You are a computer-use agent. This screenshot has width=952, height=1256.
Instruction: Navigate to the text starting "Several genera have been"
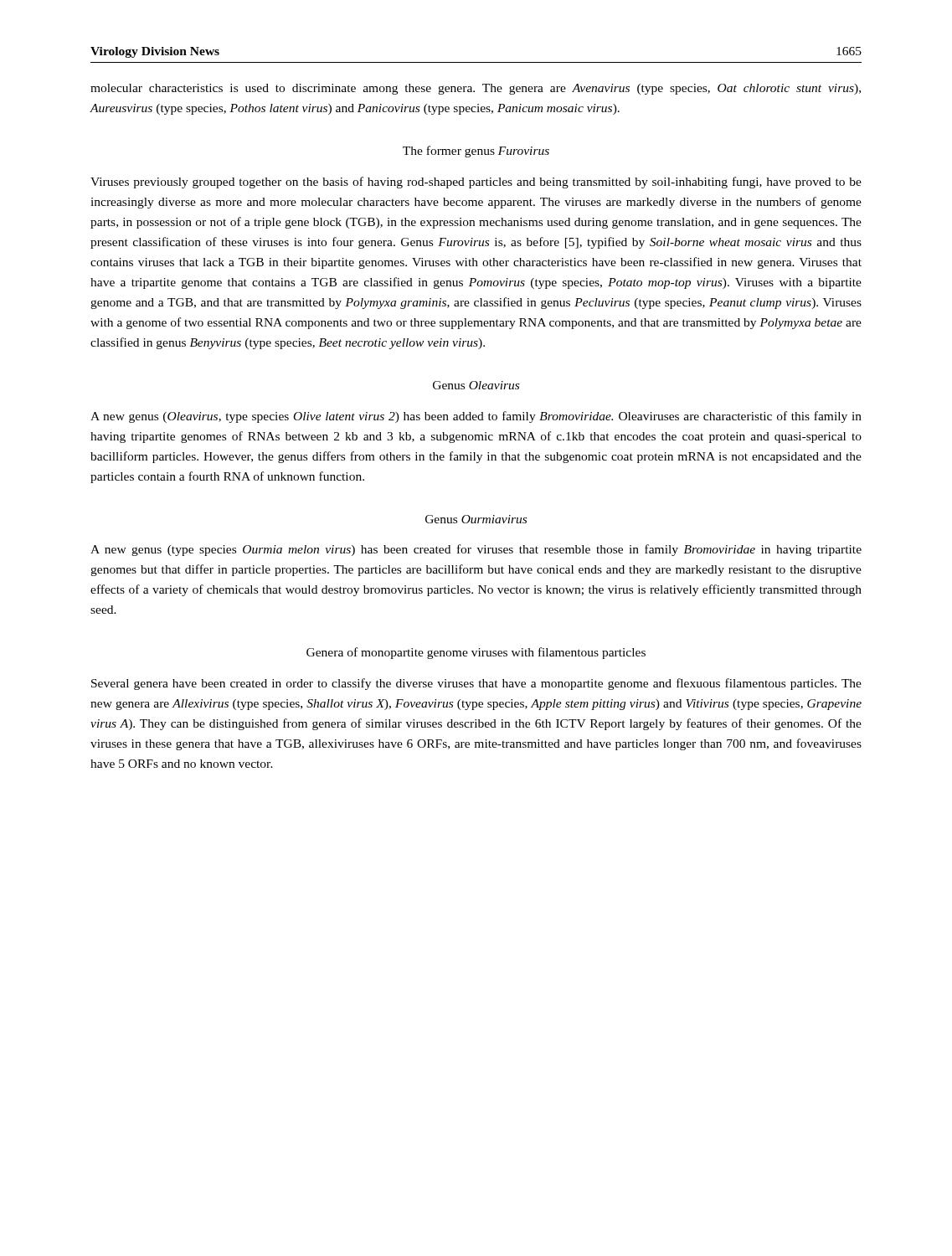pyautogui.click(x=476, y=723)
